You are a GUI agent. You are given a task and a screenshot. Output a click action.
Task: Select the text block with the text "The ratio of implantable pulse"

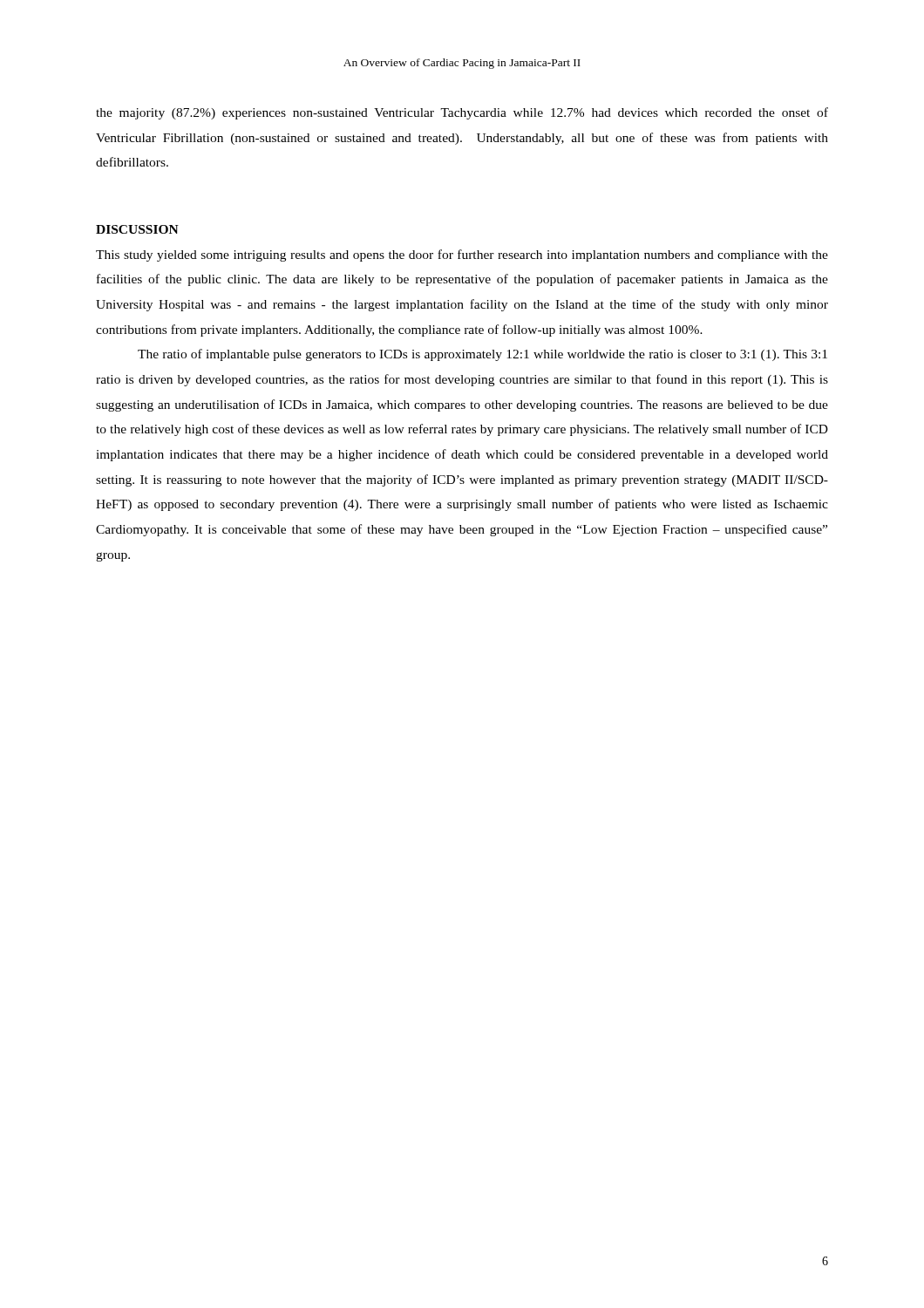click(x=462, y=454)
